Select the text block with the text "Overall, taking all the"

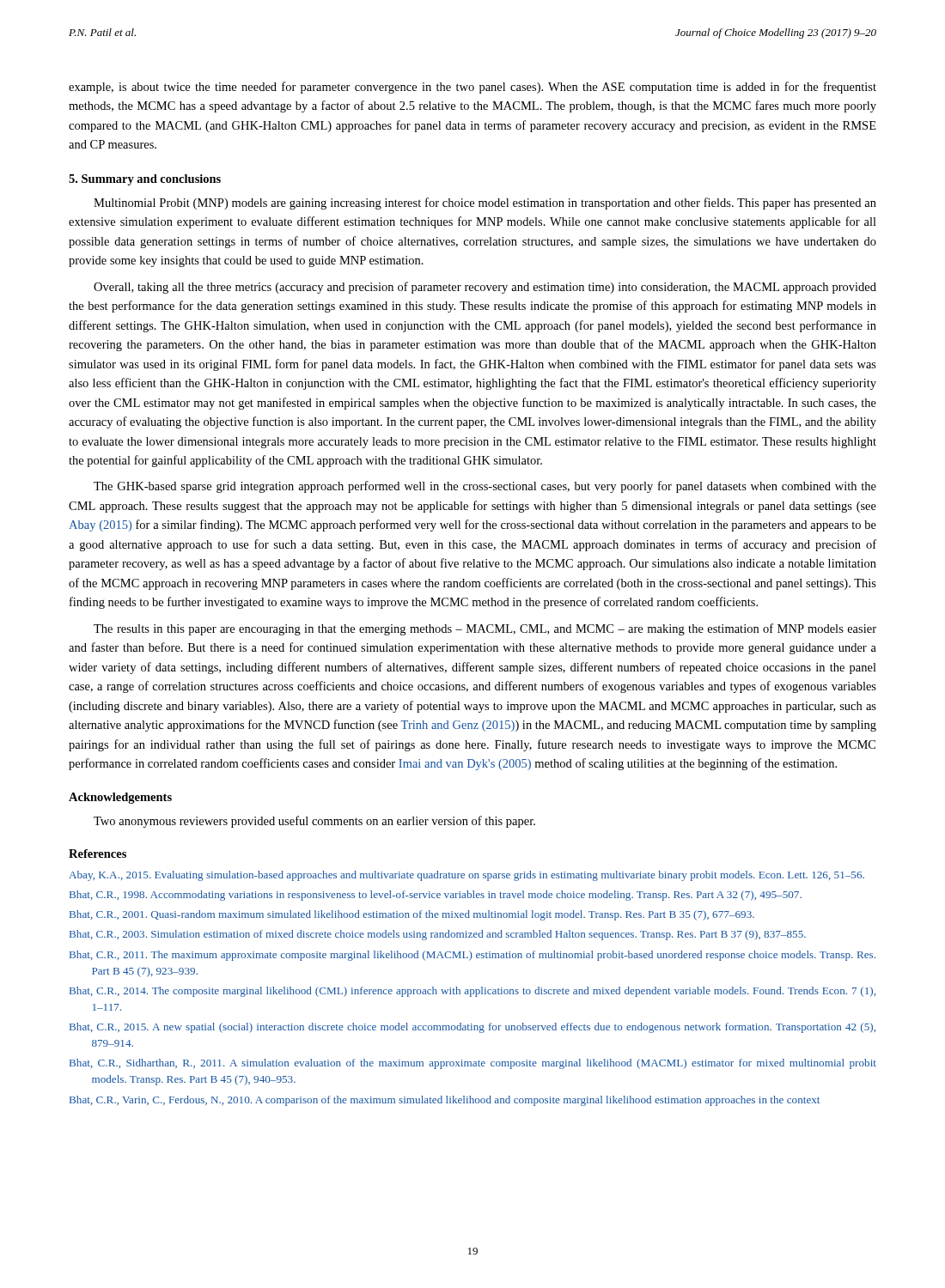pyautogui.click(x=472, y=374)
